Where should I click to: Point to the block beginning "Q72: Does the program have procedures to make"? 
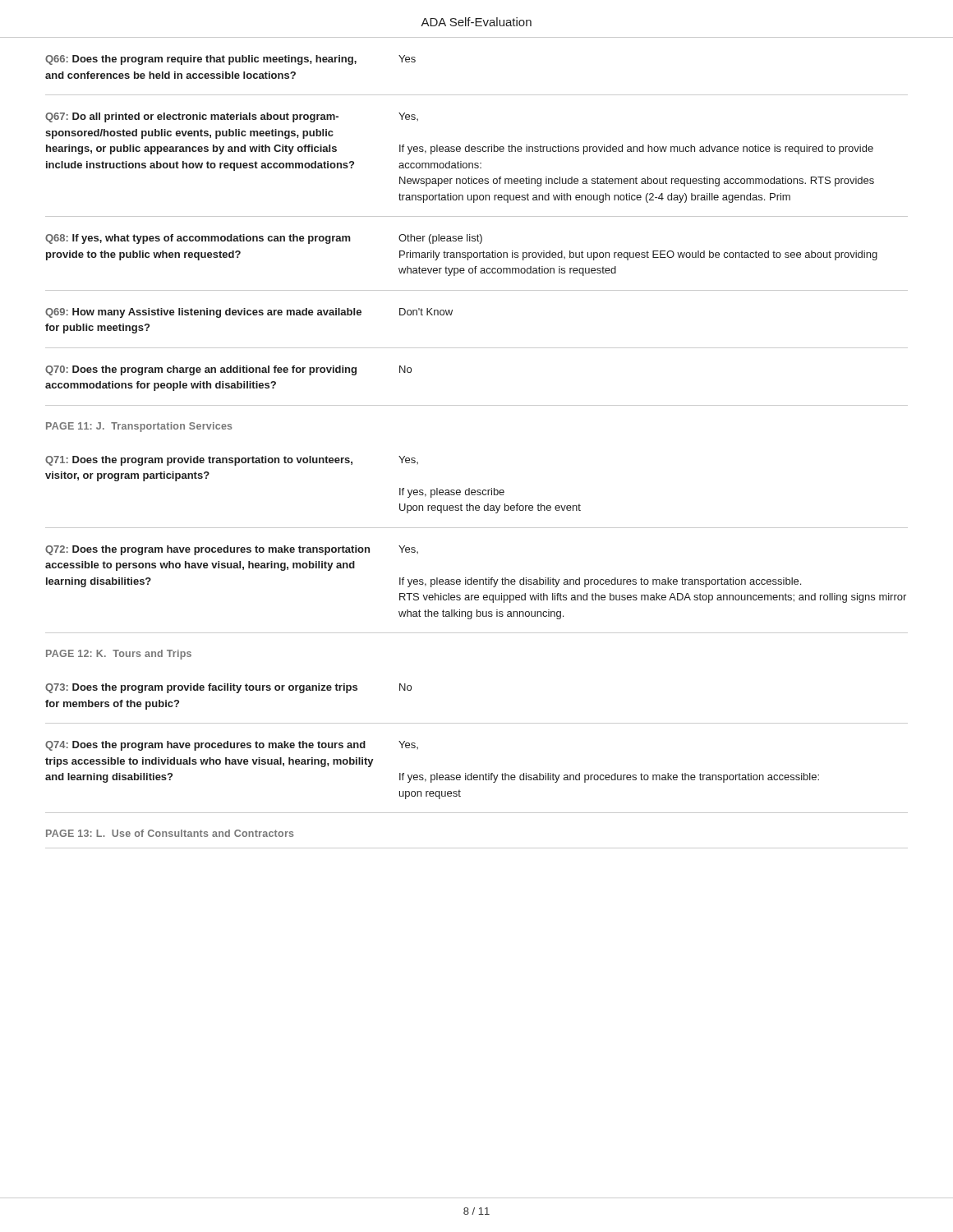click(476, 581)
